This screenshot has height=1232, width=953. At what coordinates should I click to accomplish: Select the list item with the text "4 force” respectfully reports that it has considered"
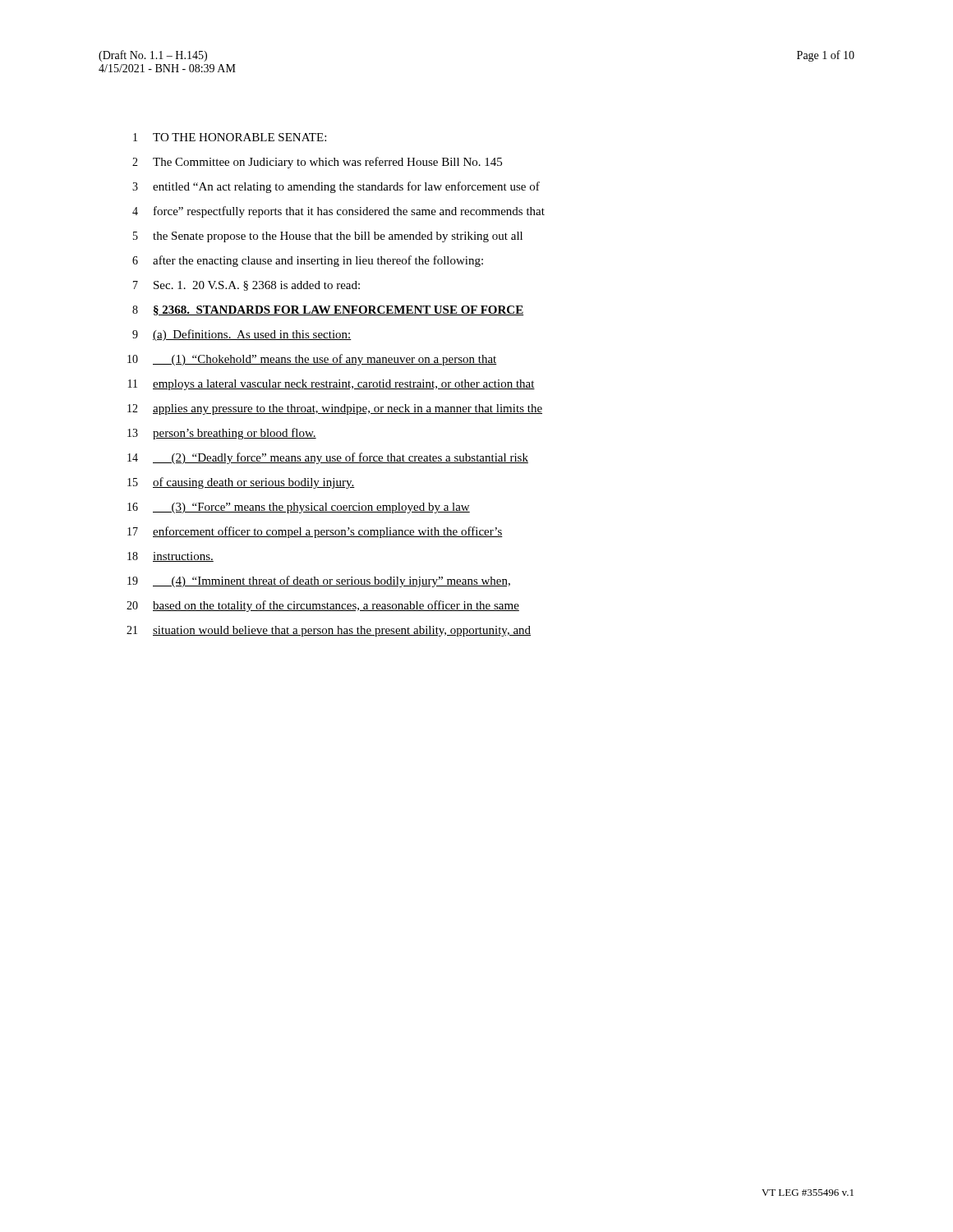pos(476,211)
